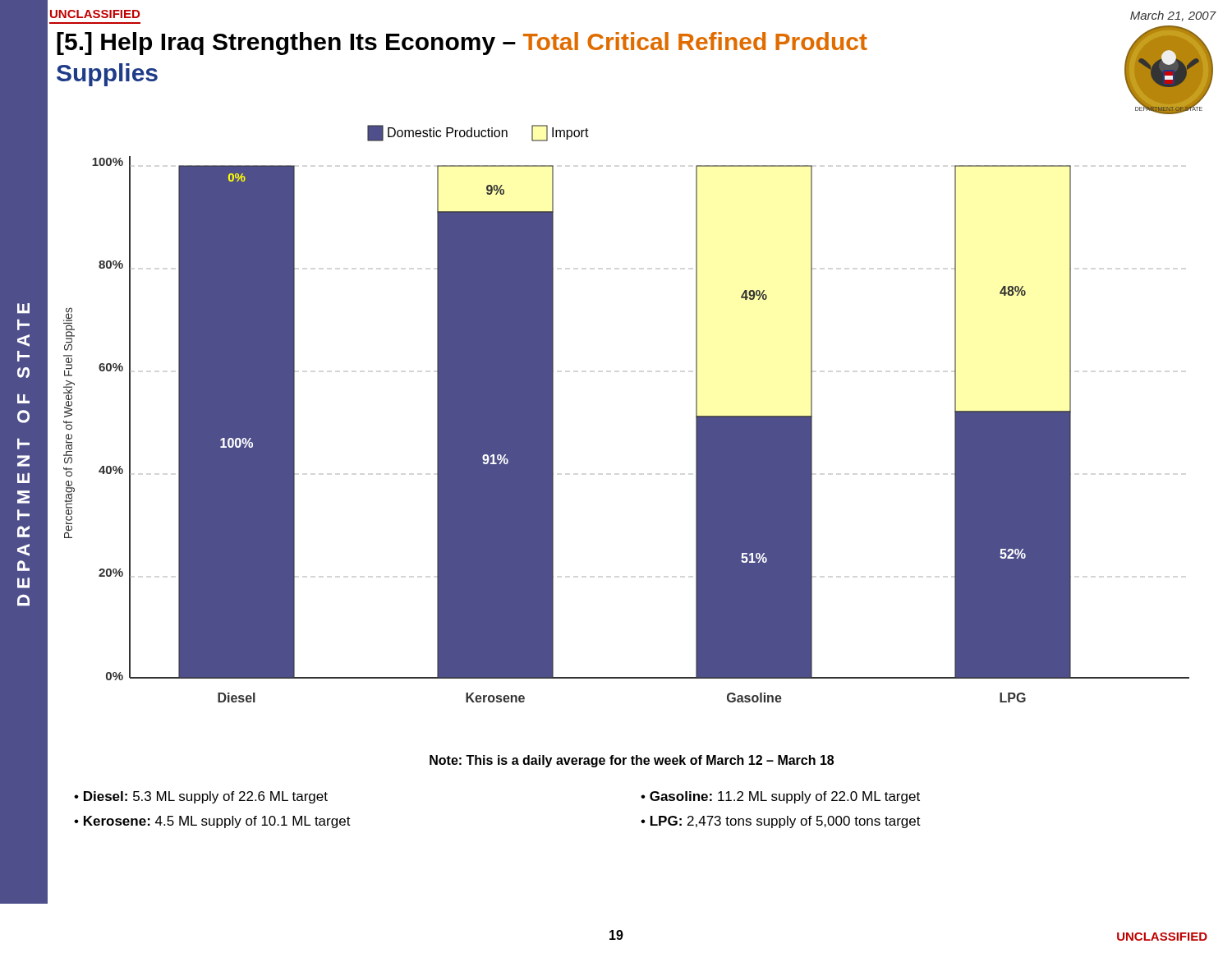The image size is (1232, 953).
Task: Locate the logo
Action: tap(1169, 71)
